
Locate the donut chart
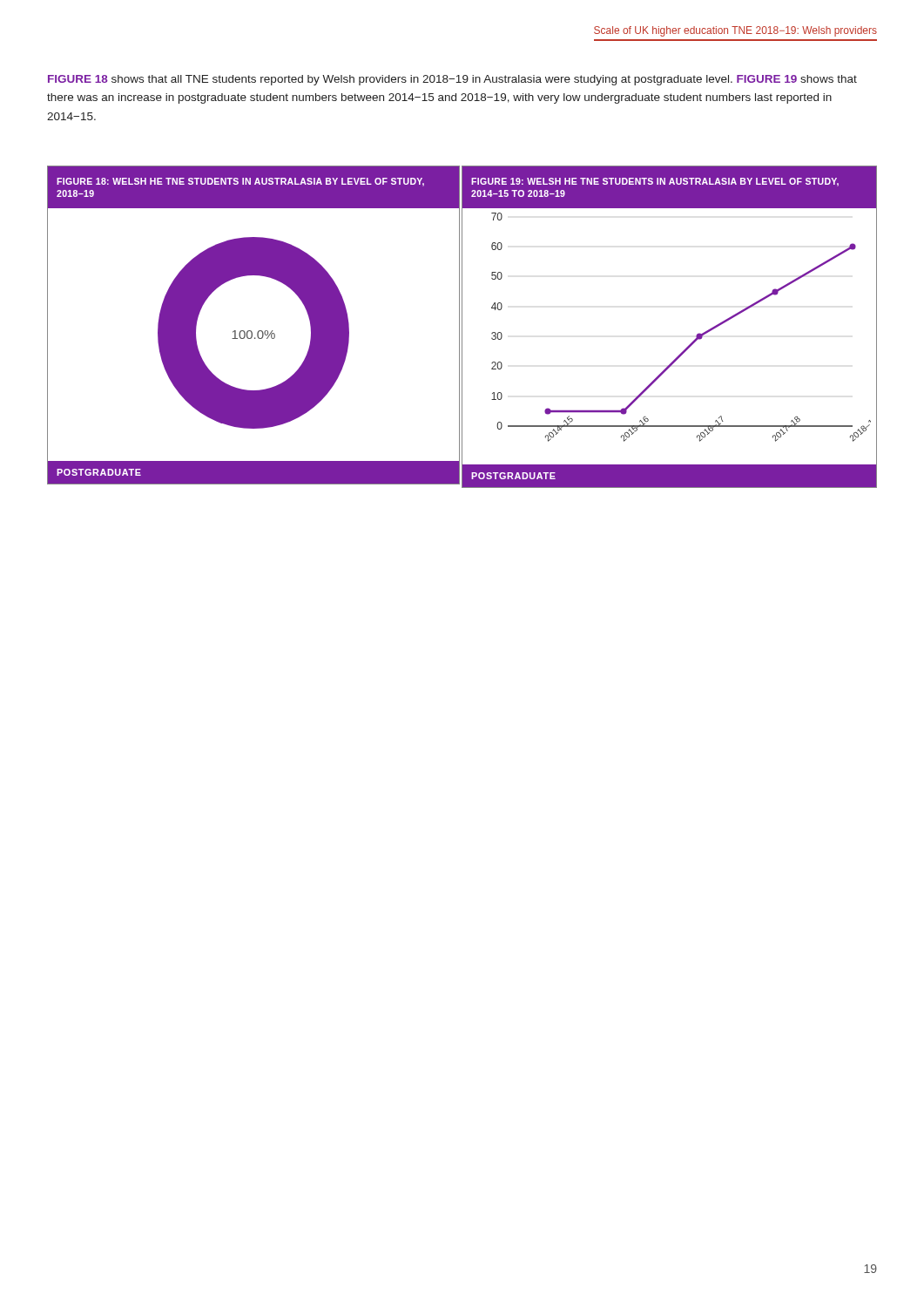coord(253,325)
